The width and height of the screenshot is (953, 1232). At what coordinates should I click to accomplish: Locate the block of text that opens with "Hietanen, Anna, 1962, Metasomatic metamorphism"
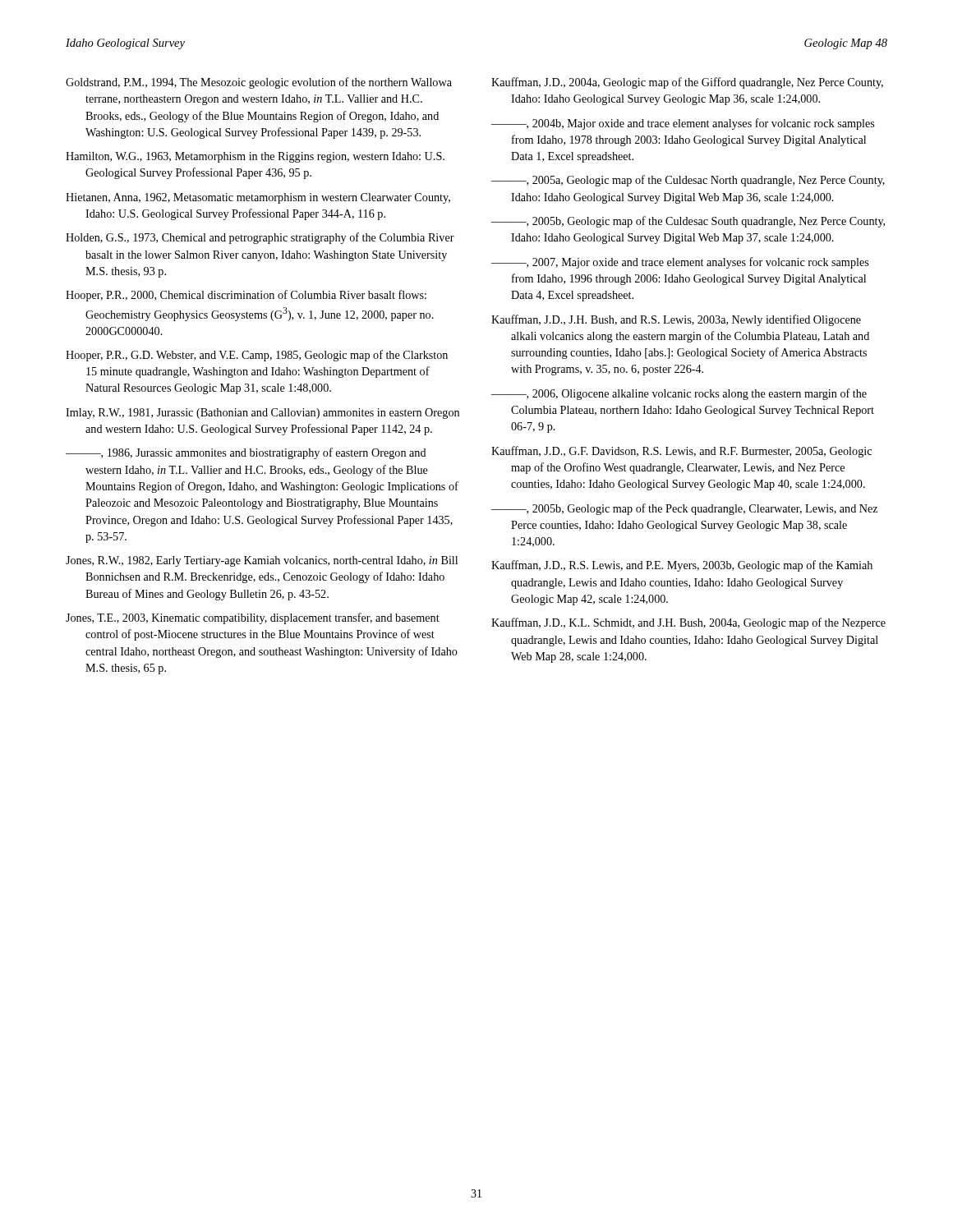pos(258,205)
